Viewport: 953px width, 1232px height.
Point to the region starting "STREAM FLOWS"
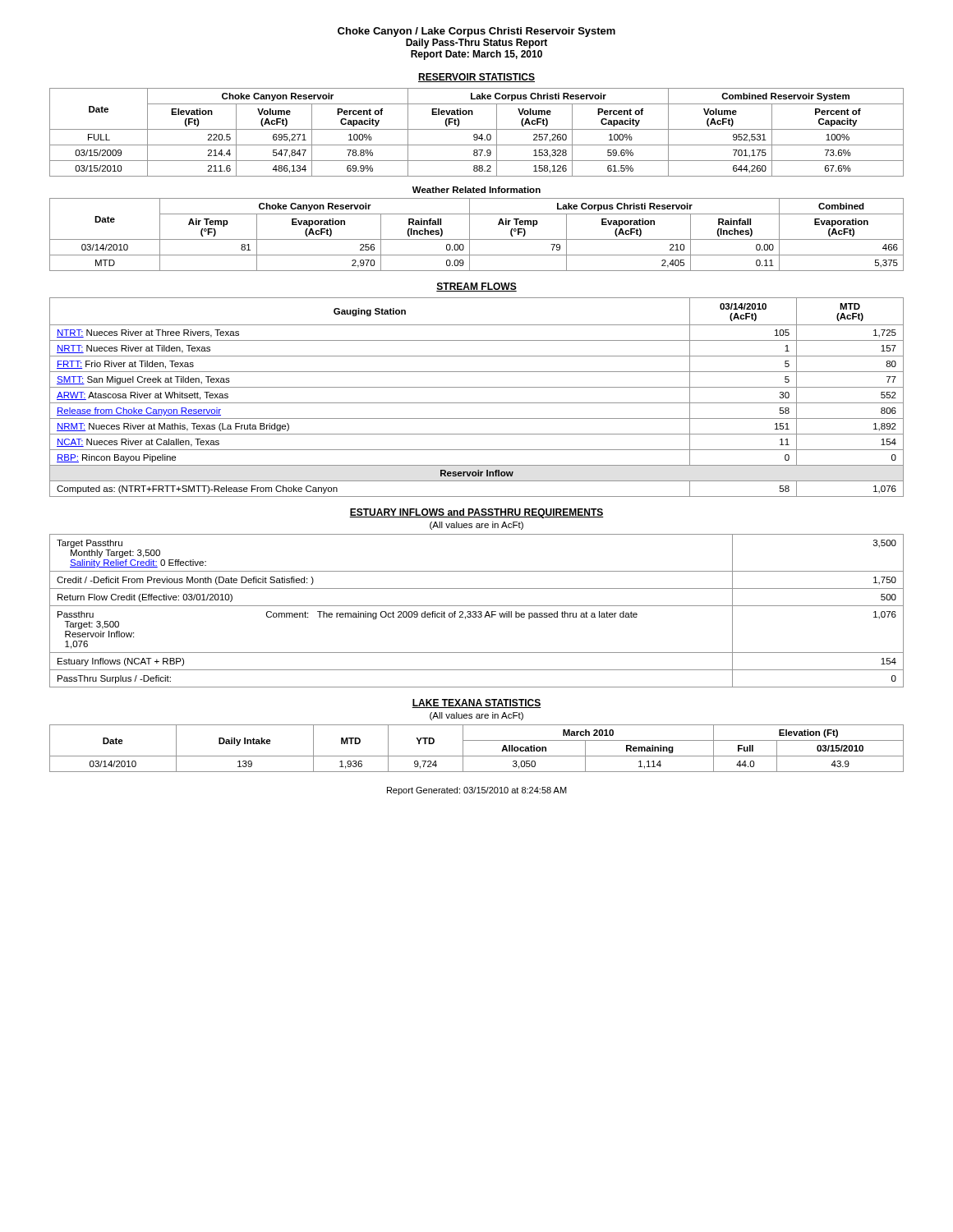[476, 287]
